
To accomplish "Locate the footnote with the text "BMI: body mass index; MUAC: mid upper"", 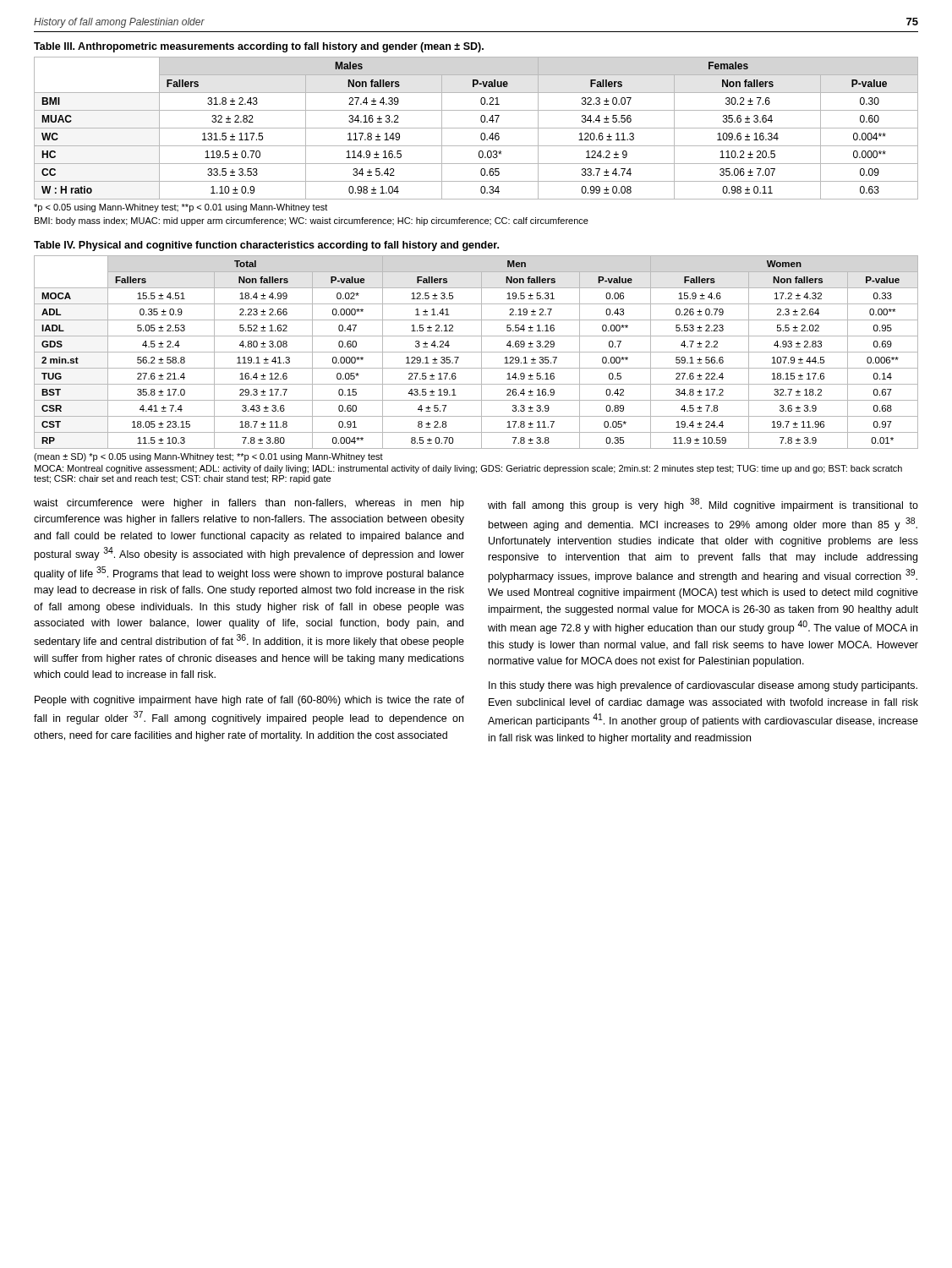I will (311, 221).
